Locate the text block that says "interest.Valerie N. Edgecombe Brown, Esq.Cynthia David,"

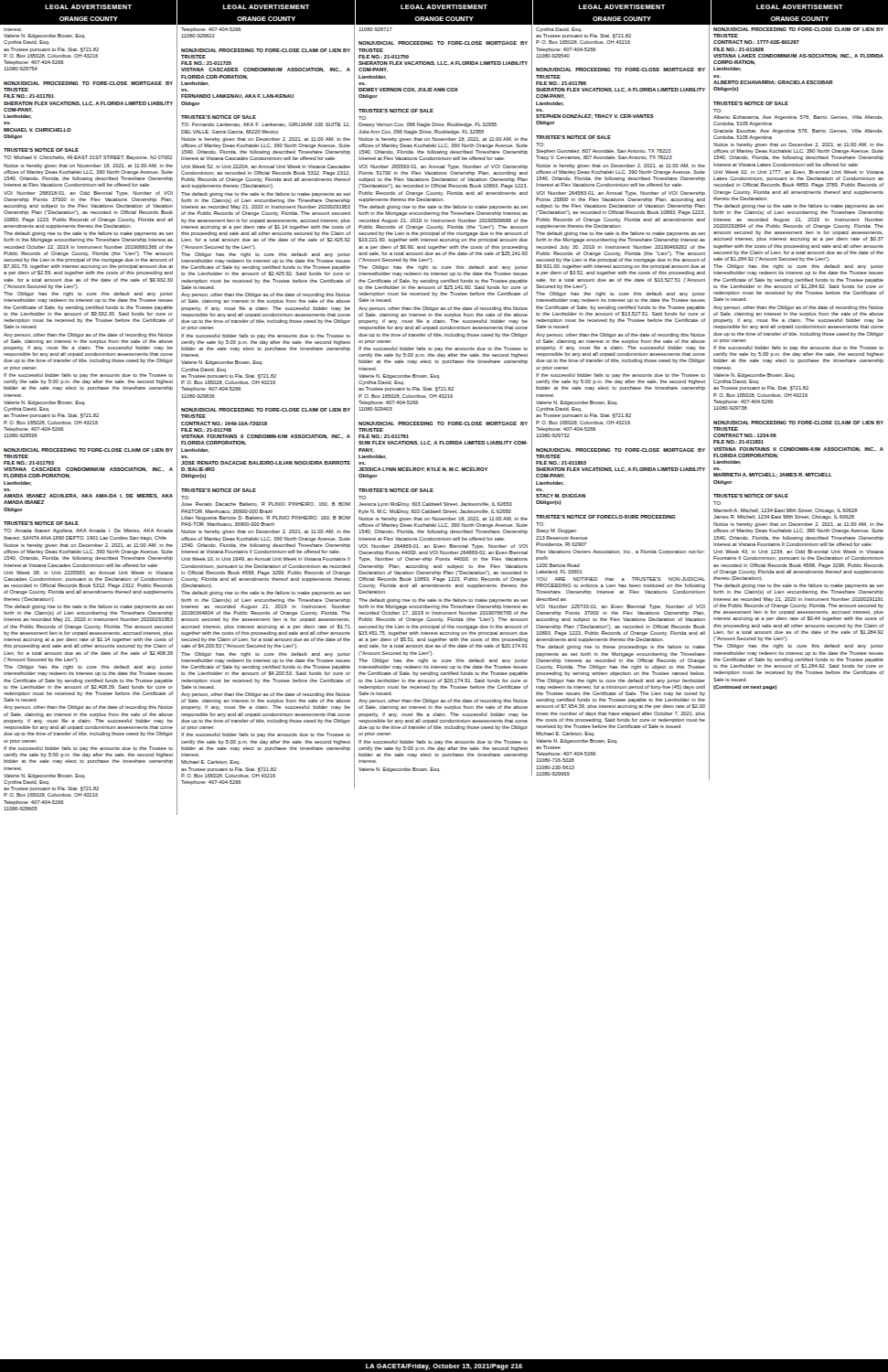click(88, 419)
